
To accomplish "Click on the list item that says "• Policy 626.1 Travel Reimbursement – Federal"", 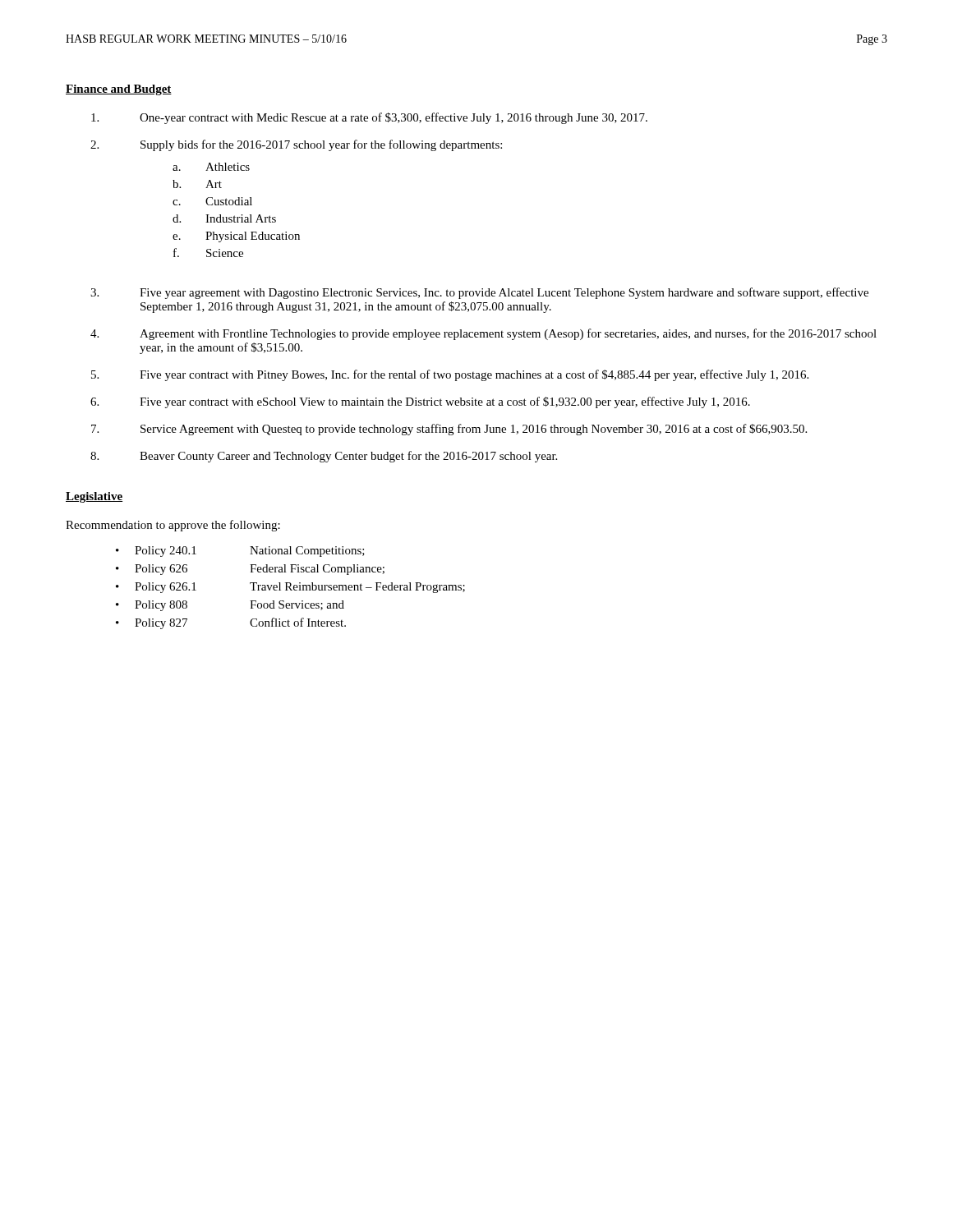I will (x=290, y=588).
